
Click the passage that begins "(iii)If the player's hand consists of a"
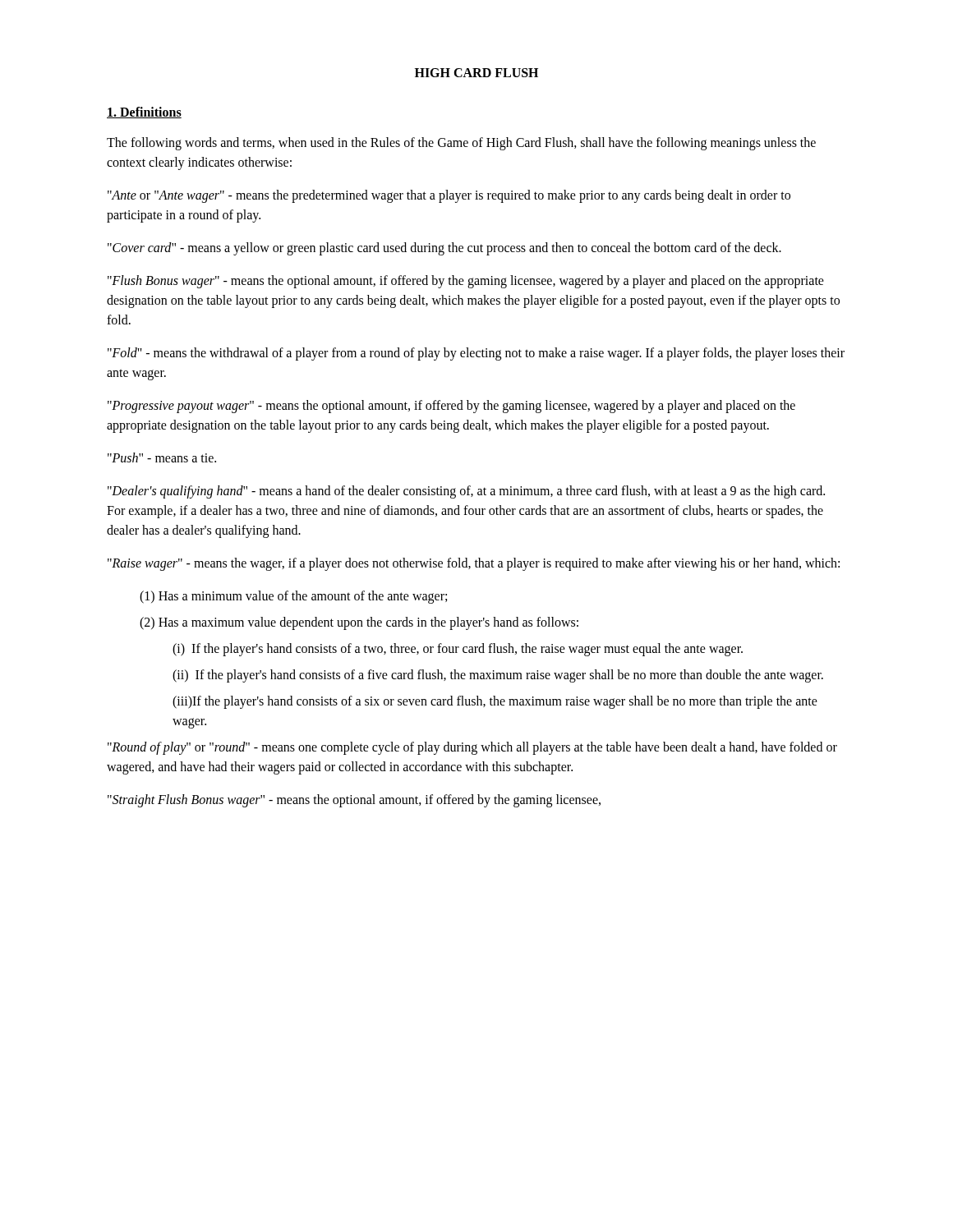coord(495,711)
